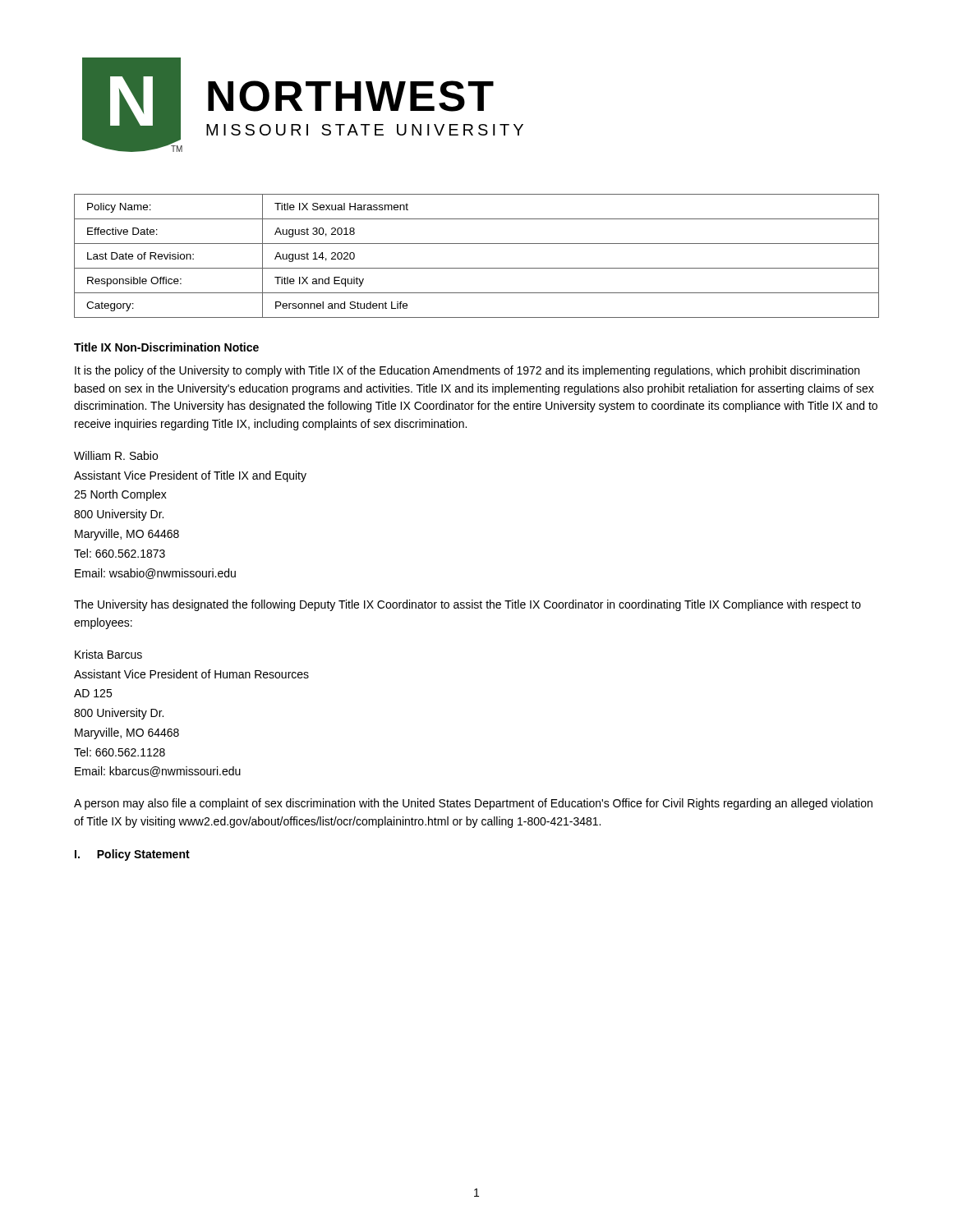953x1232 pixels.
Task: Find the element starting "William R. Sabio Assistant"
Action: [116, 455]
